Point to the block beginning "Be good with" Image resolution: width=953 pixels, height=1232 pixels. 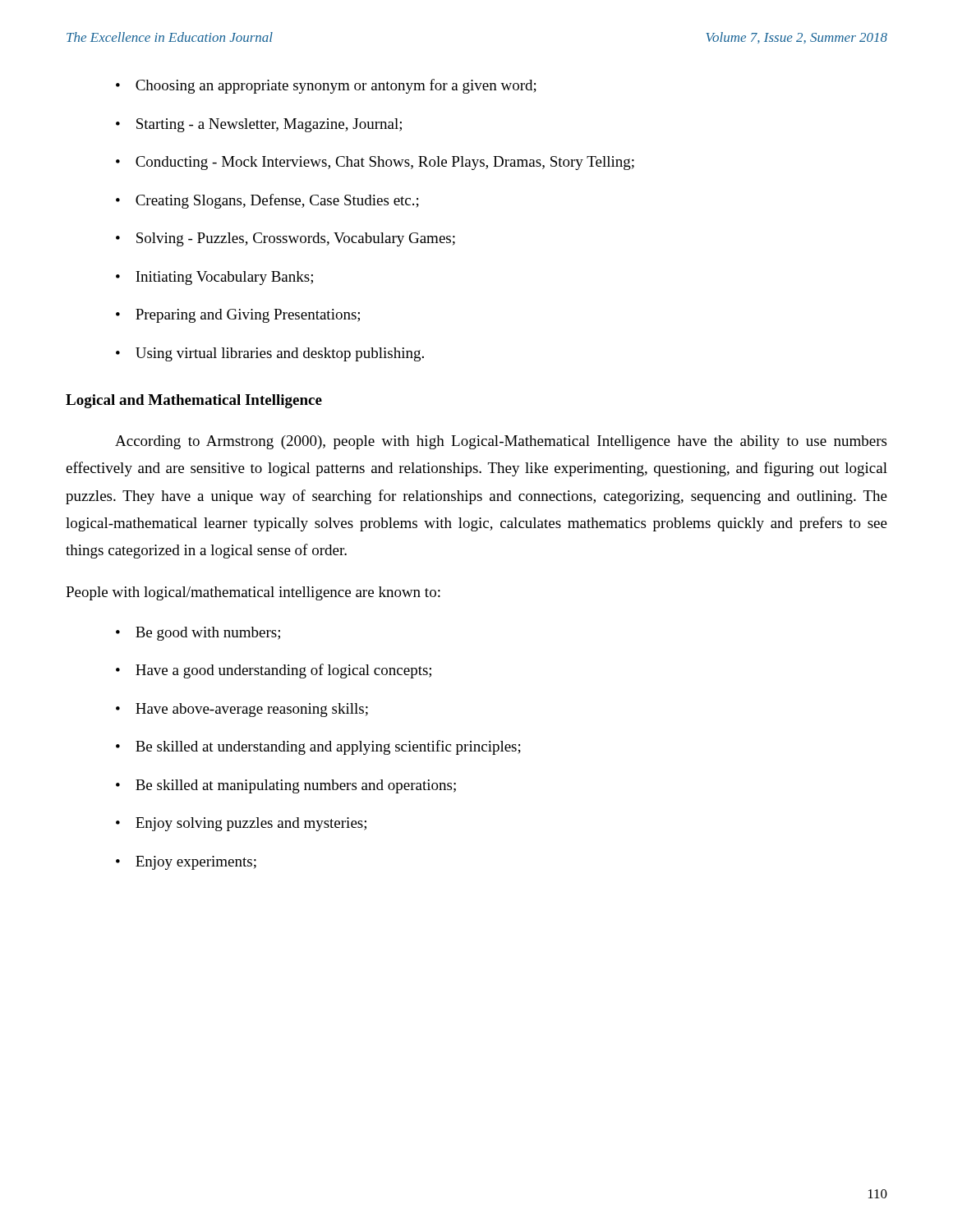click(208, 632)
